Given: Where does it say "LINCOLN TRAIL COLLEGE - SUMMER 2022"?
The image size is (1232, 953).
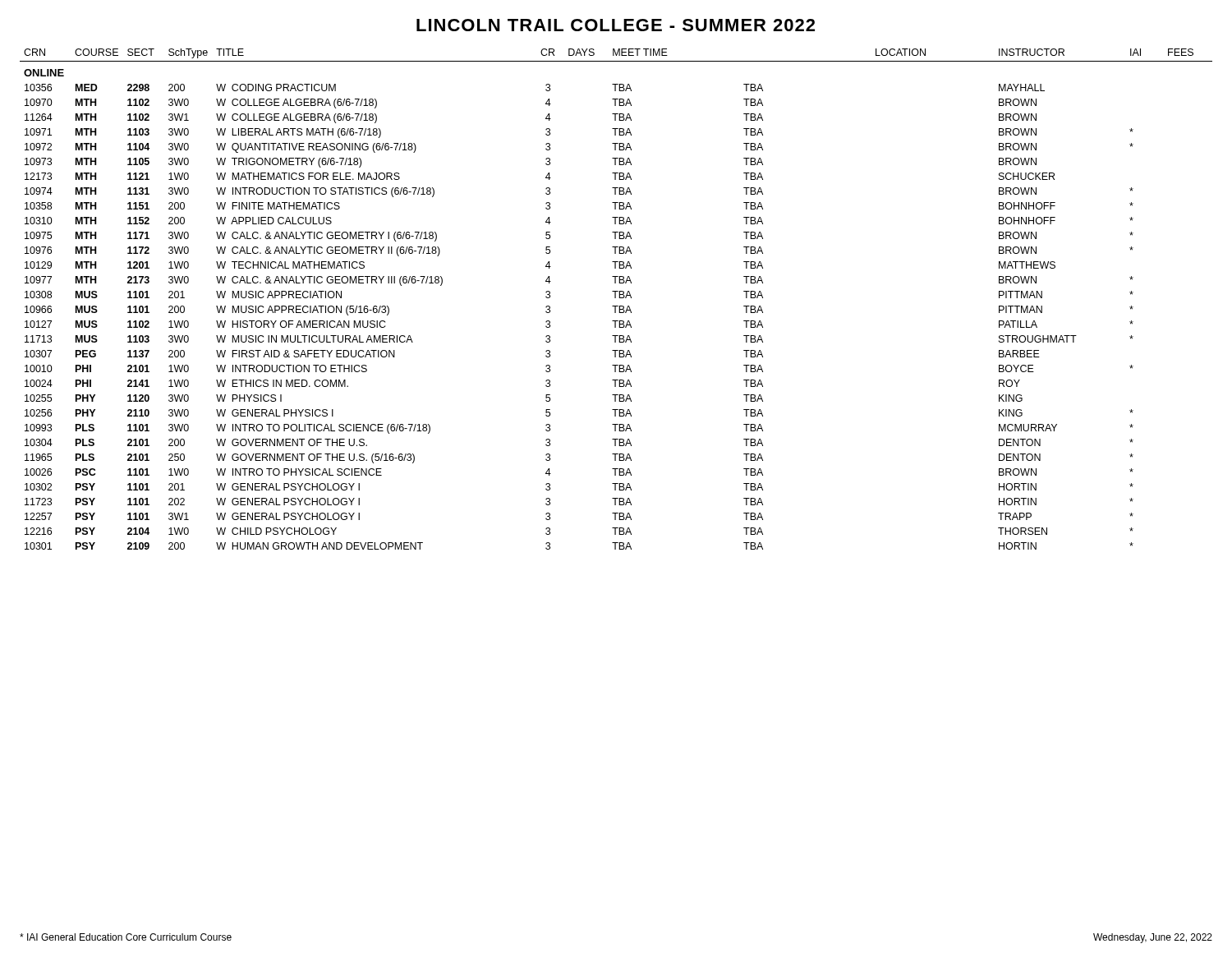Looking at the screenshot, I should point(616,25).
